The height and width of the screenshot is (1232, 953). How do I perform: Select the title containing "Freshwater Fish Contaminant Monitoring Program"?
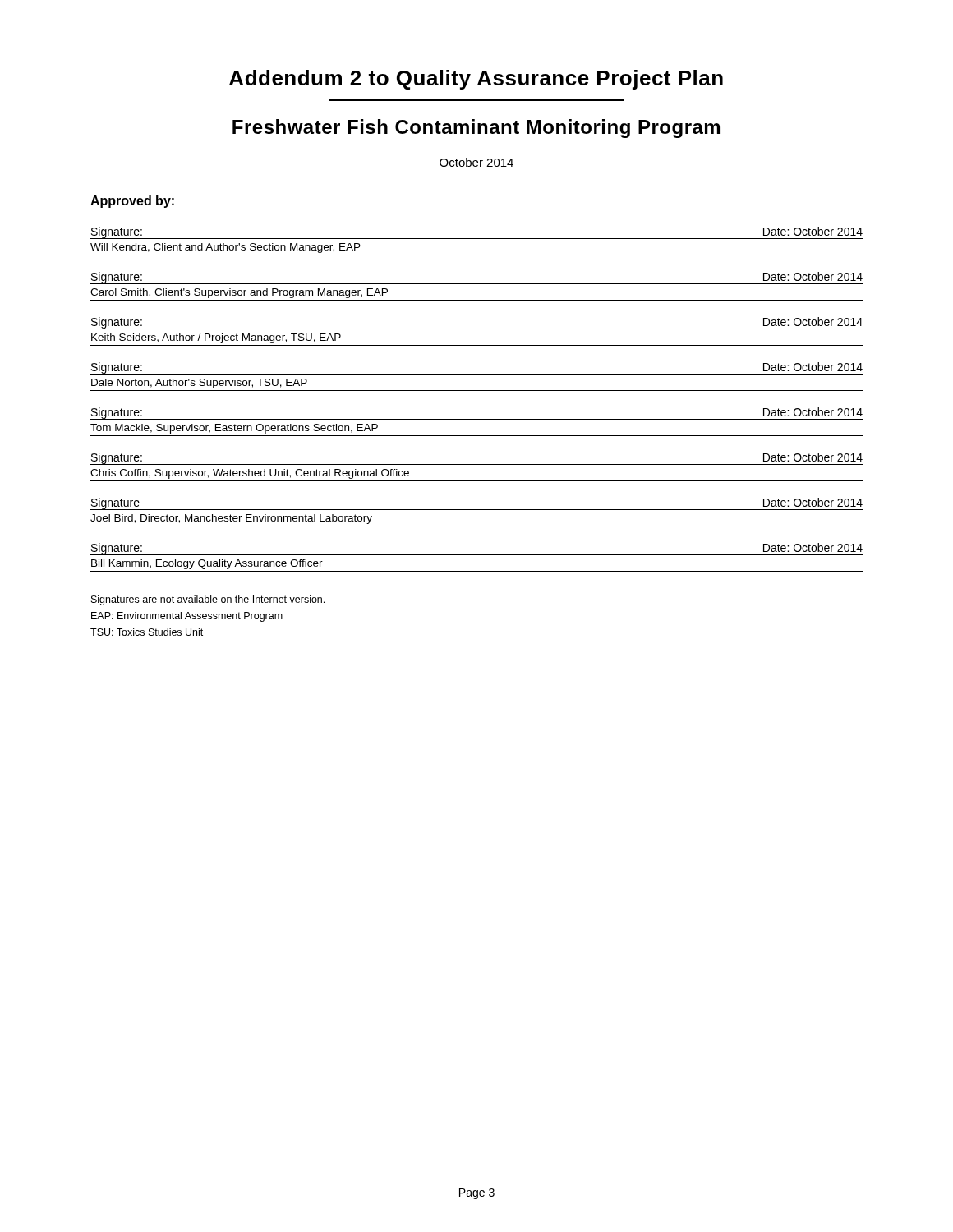click(x=476, y=127)
